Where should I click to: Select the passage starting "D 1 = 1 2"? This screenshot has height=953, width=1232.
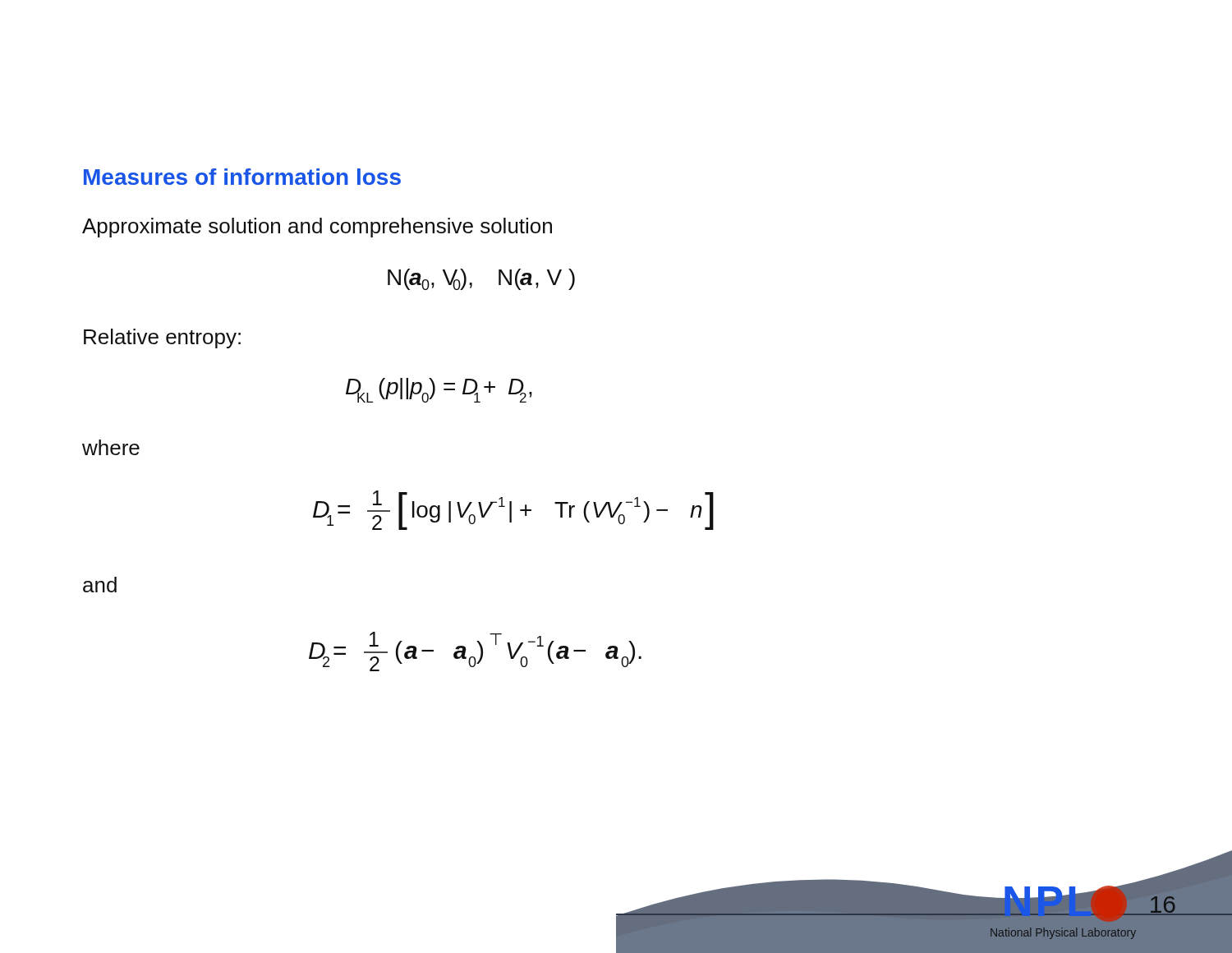(534, 509)
